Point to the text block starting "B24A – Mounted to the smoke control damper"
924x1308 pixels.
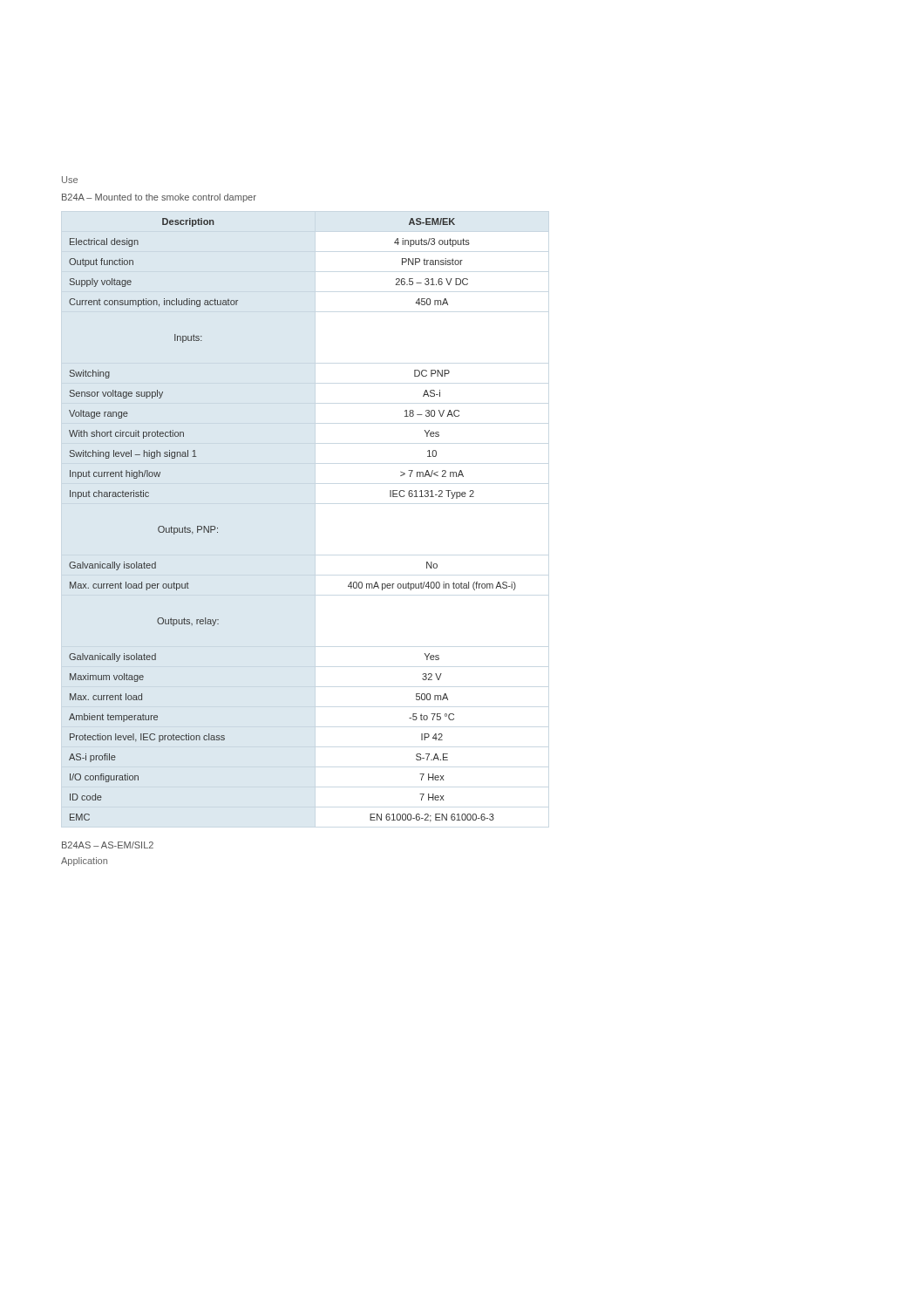[x=159, y=197]
